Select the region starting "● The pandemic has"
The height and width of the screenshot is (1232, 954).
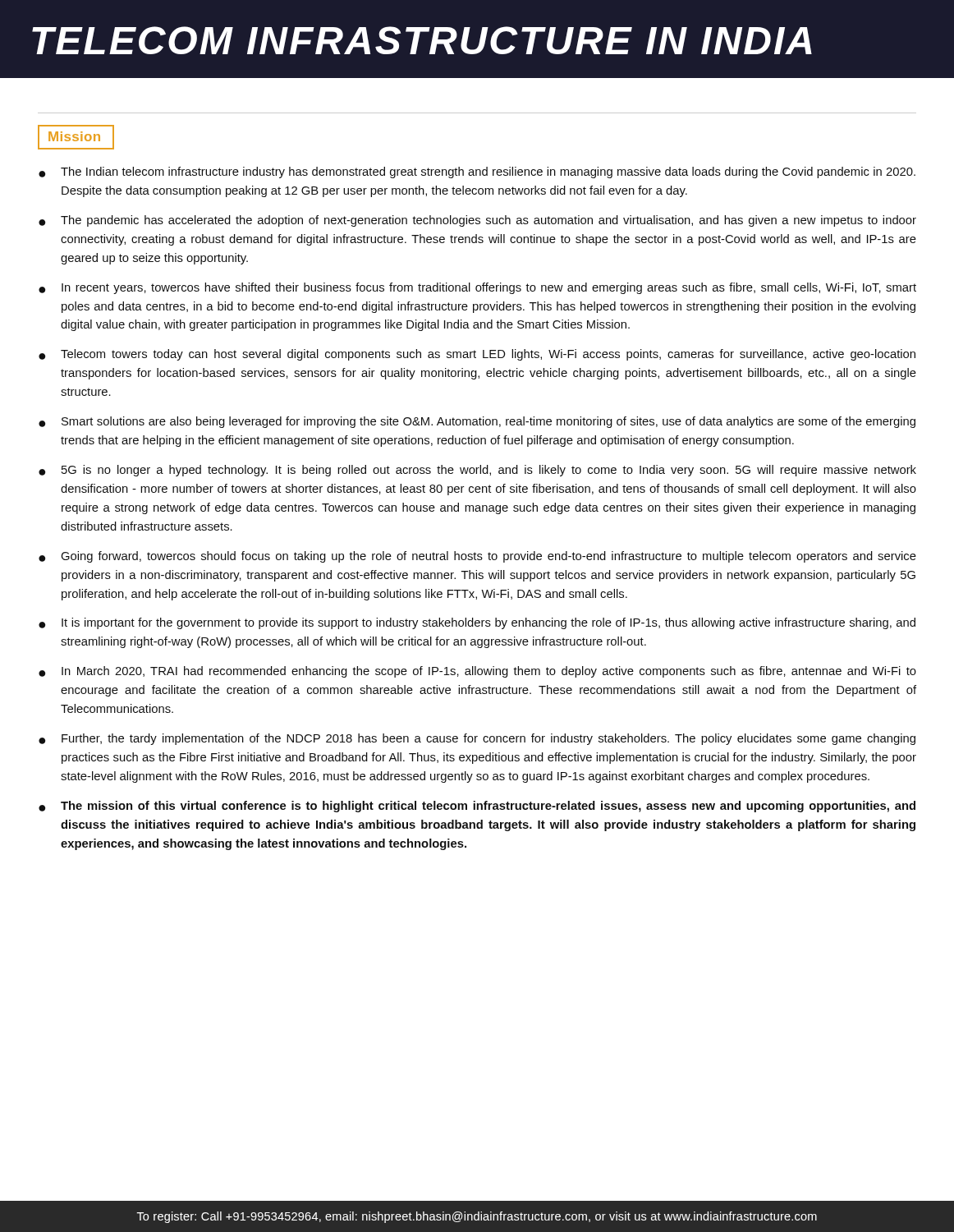click(477, 239)
